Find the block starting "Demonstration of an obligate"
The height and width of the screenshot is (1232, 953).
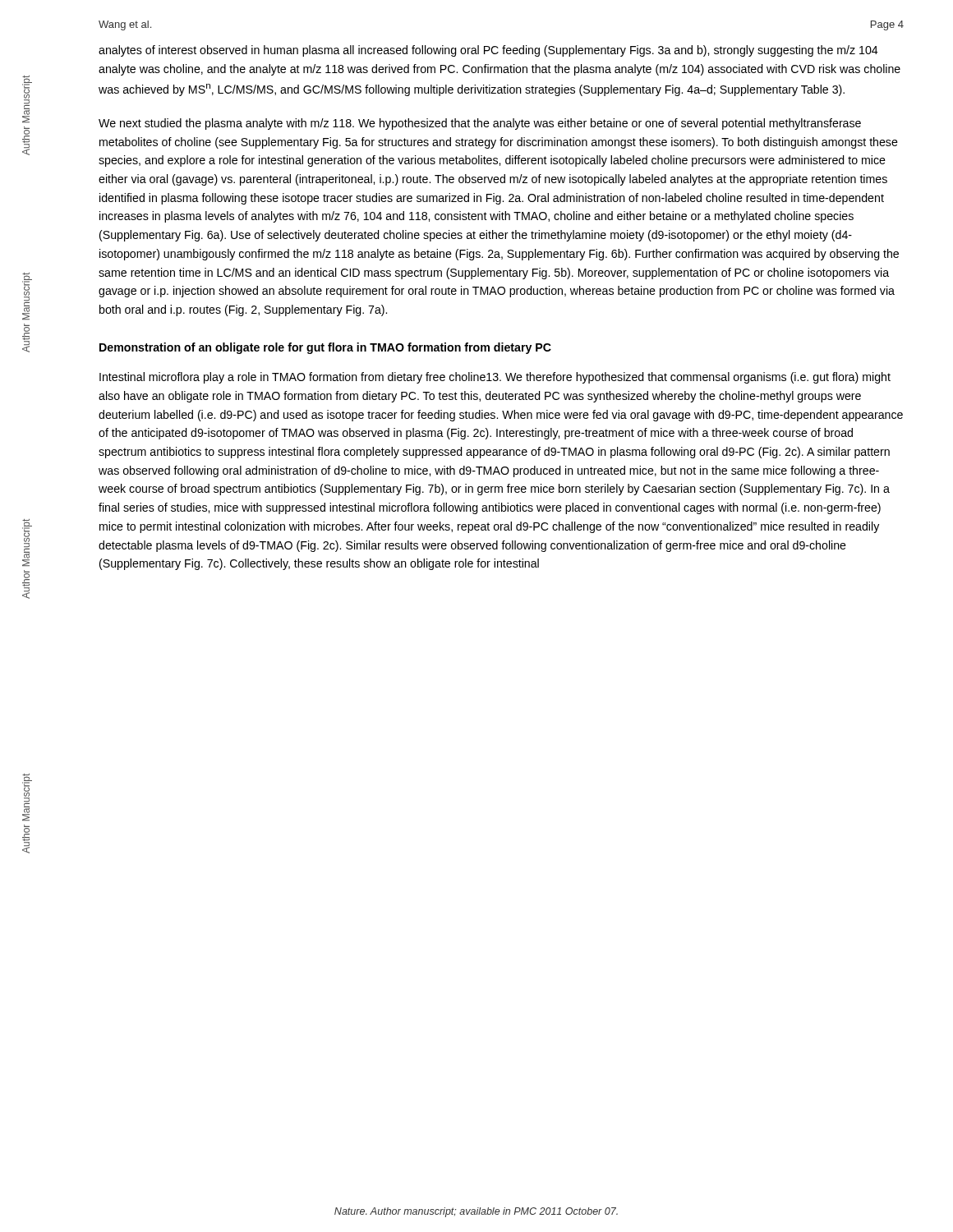coord(325,347)
